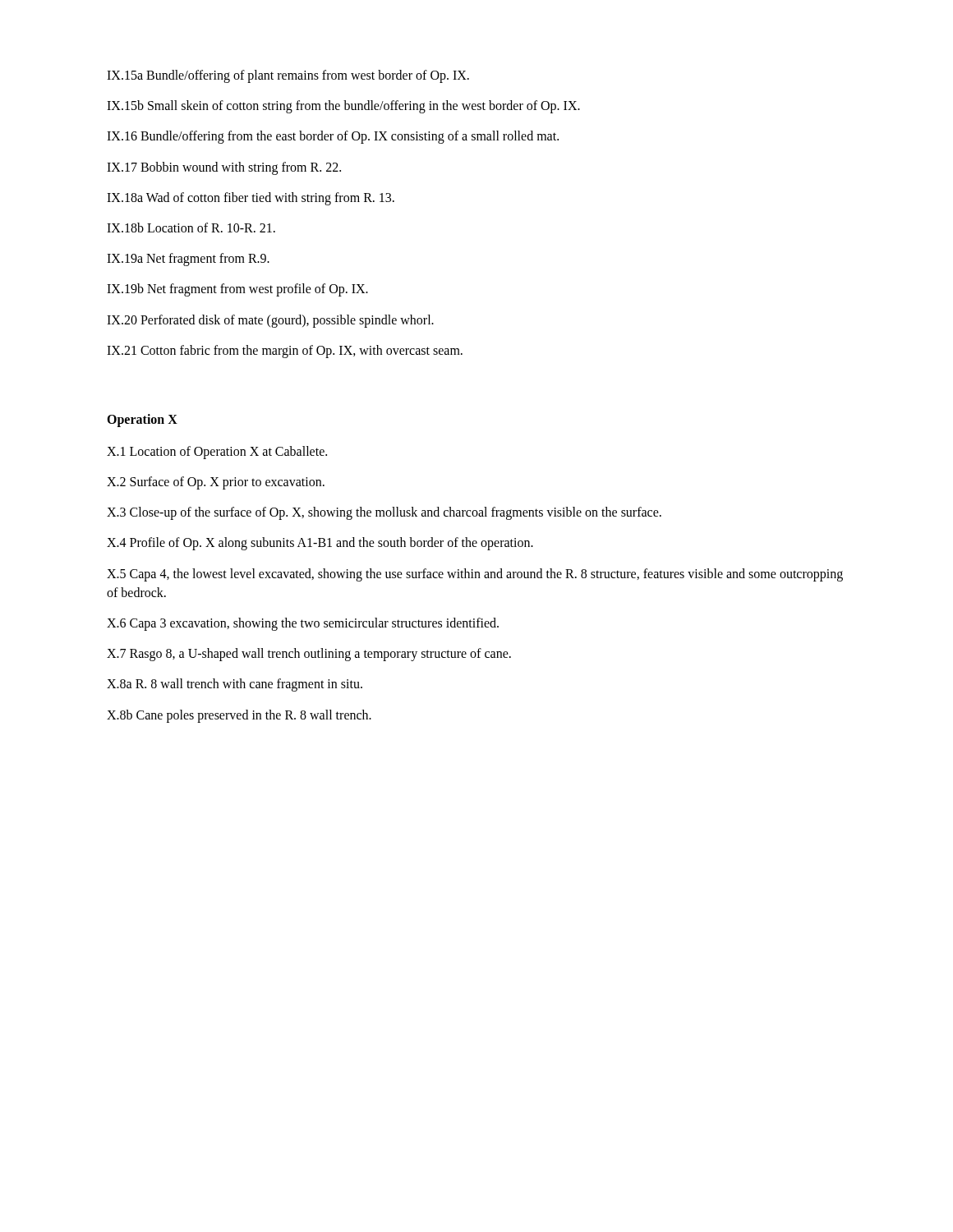The height and width of the screenshot is (1232, 953).
Task: Select the list item with the text "IX.19b Net fragment from"
Action: 238,289
